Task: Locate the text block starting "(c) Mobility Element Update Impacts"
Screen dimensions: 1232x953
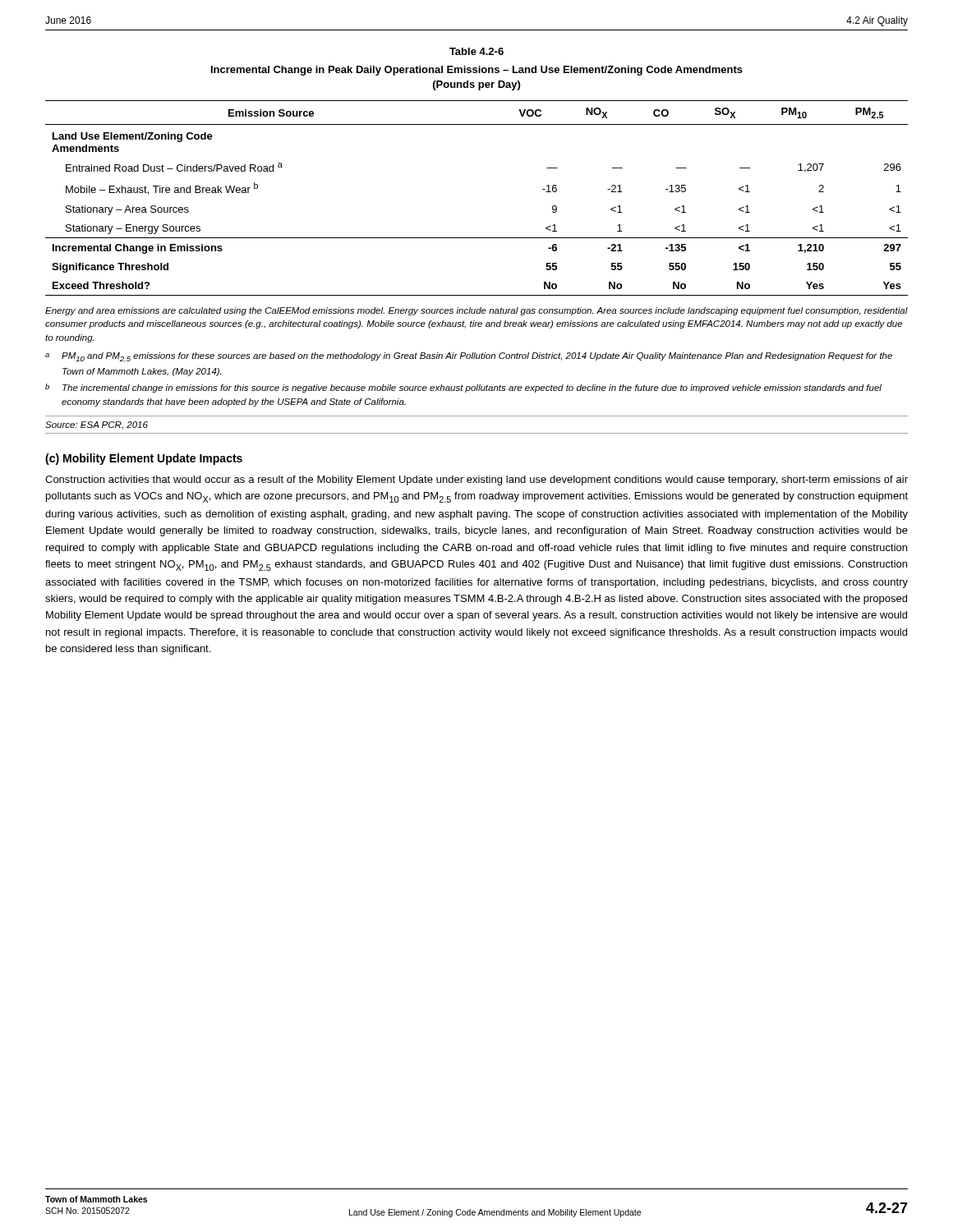Action: click(144, 458)
